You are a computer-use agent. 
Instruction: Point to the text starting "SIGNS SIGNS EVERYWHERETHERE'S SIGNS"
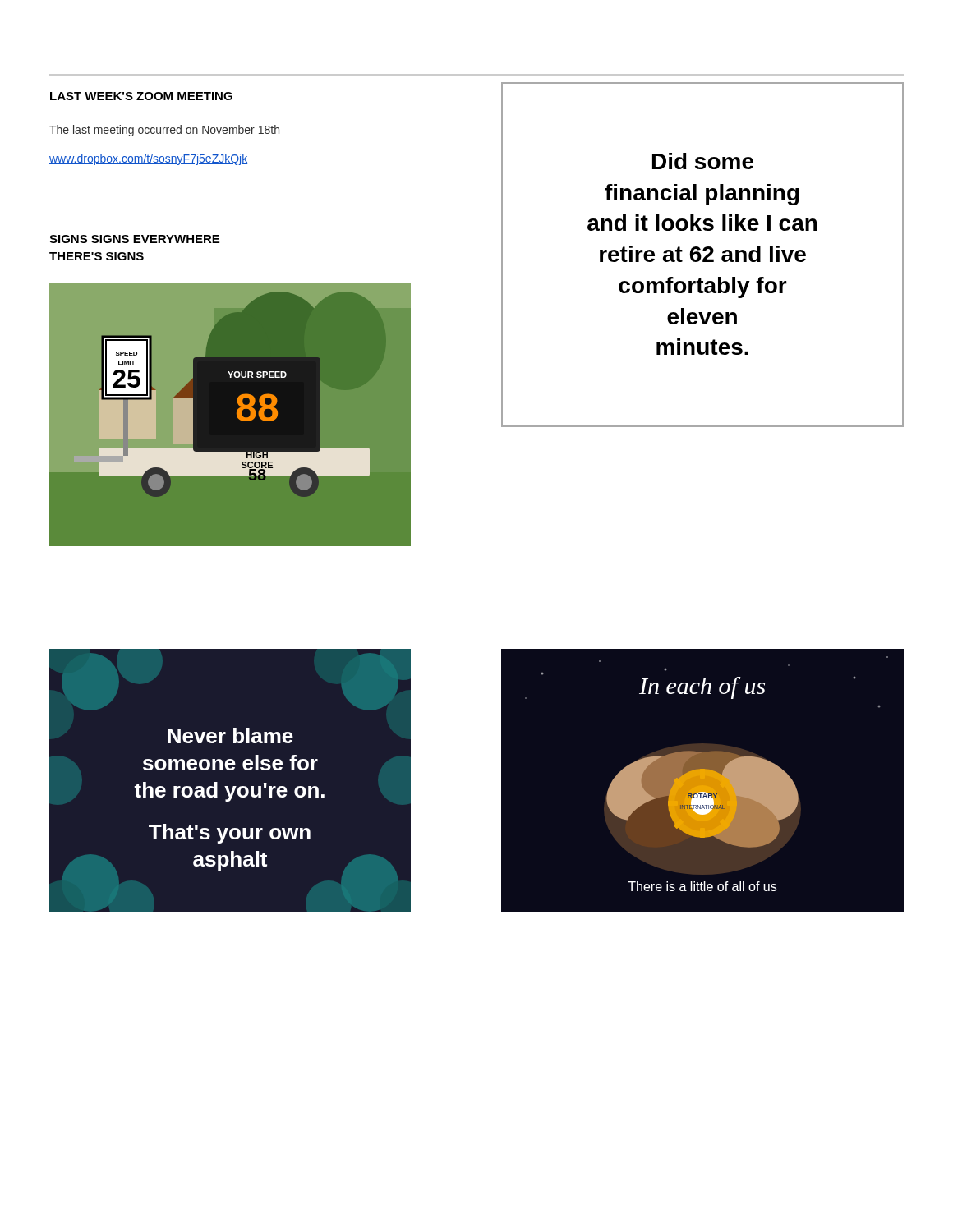pos(135,247)
